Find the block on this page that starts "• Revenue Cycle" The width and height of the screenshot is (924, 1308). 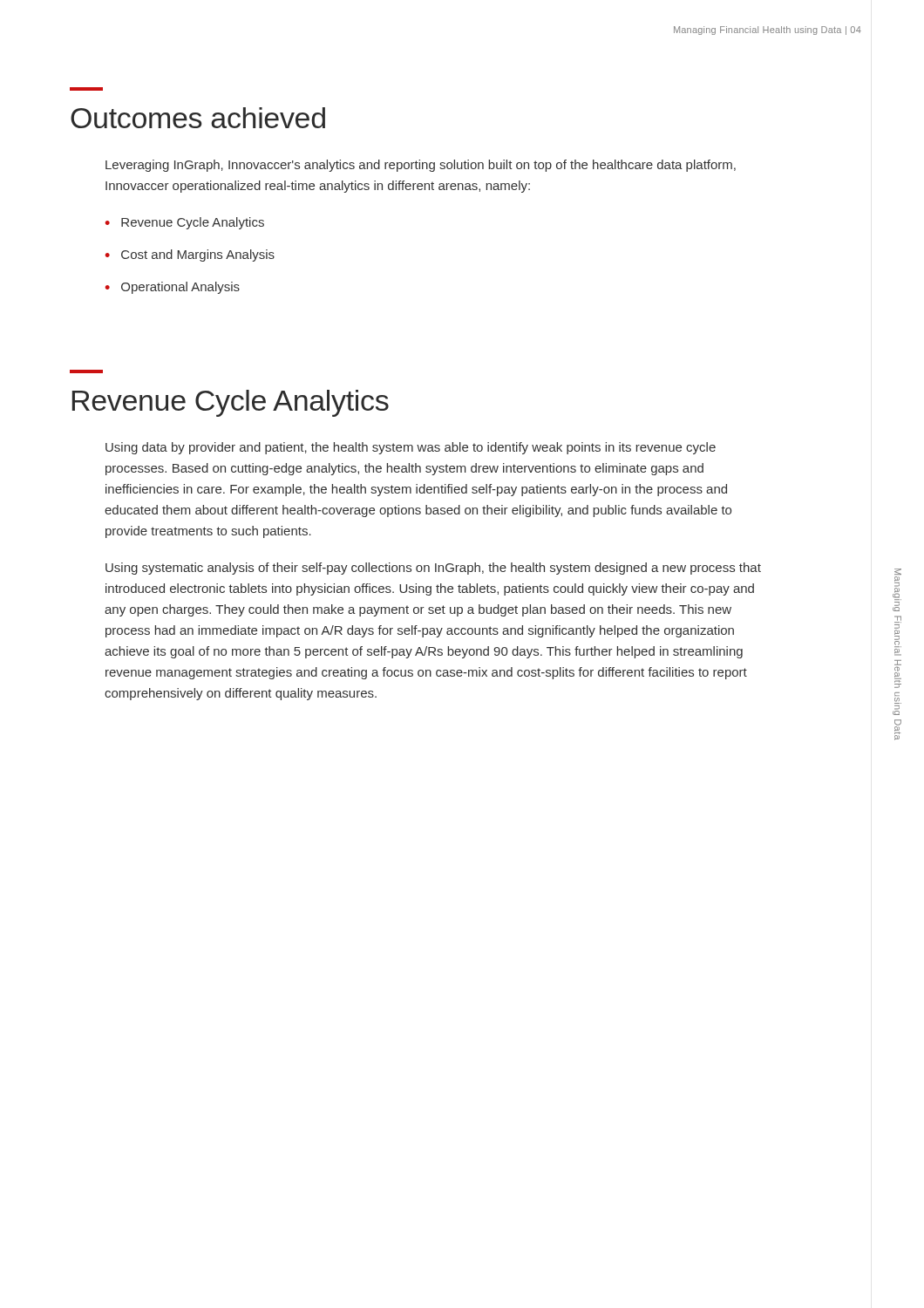185,224
